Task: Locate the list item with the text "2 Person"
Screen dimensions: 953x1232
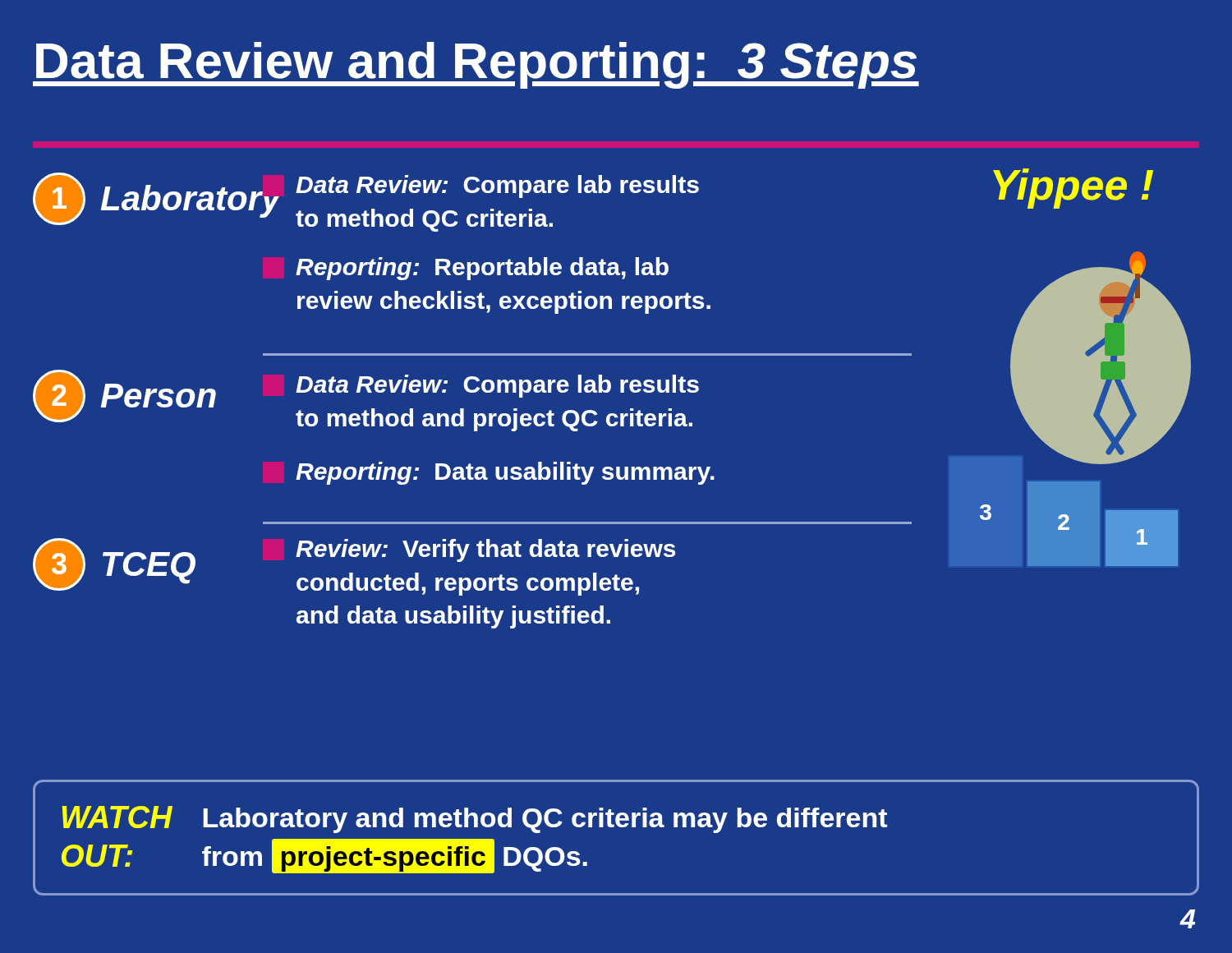Action: pos(125,396)
